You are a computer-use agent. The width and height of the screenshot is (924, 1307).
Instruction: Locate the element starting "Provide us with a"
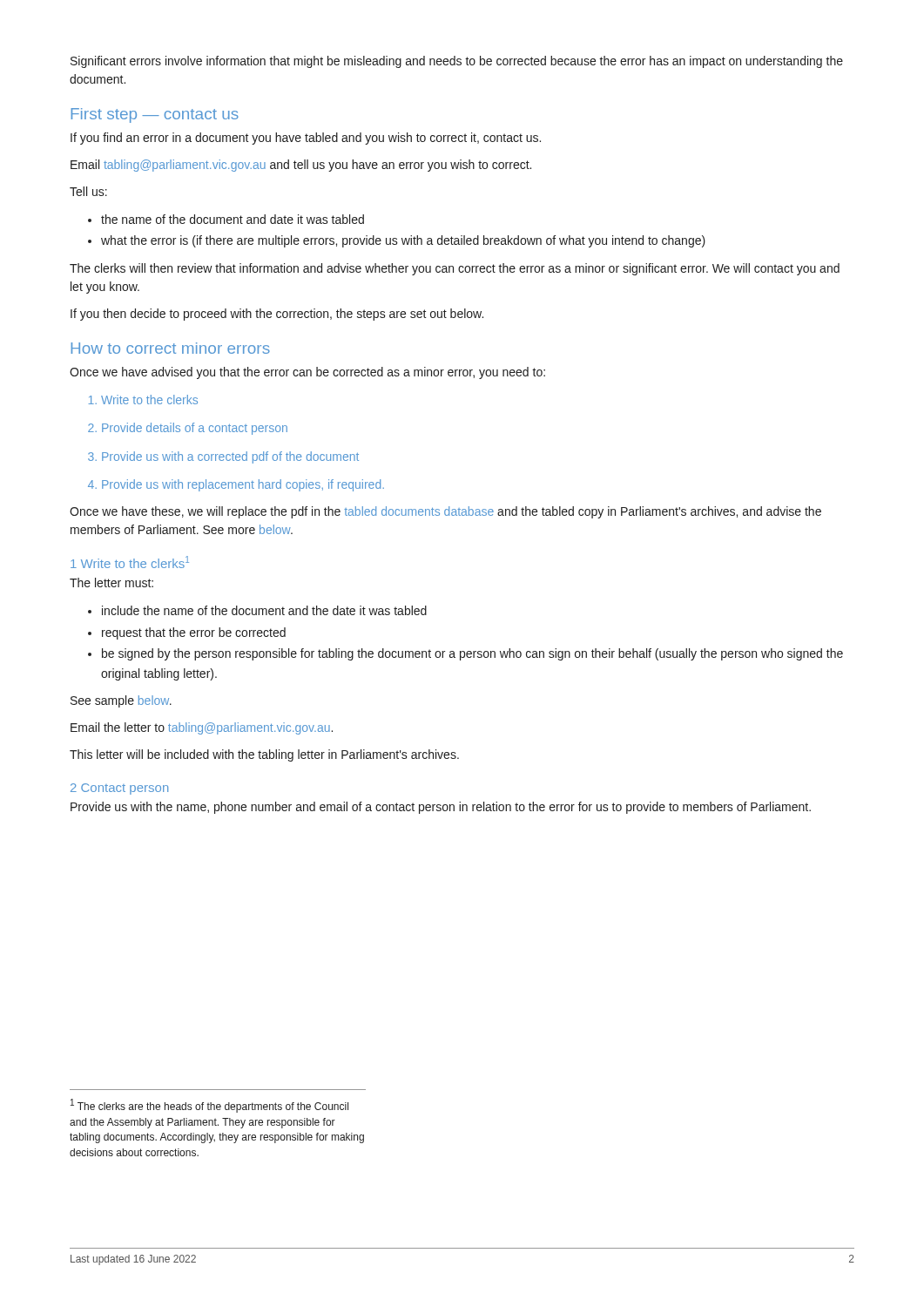[x=223, y=457]
